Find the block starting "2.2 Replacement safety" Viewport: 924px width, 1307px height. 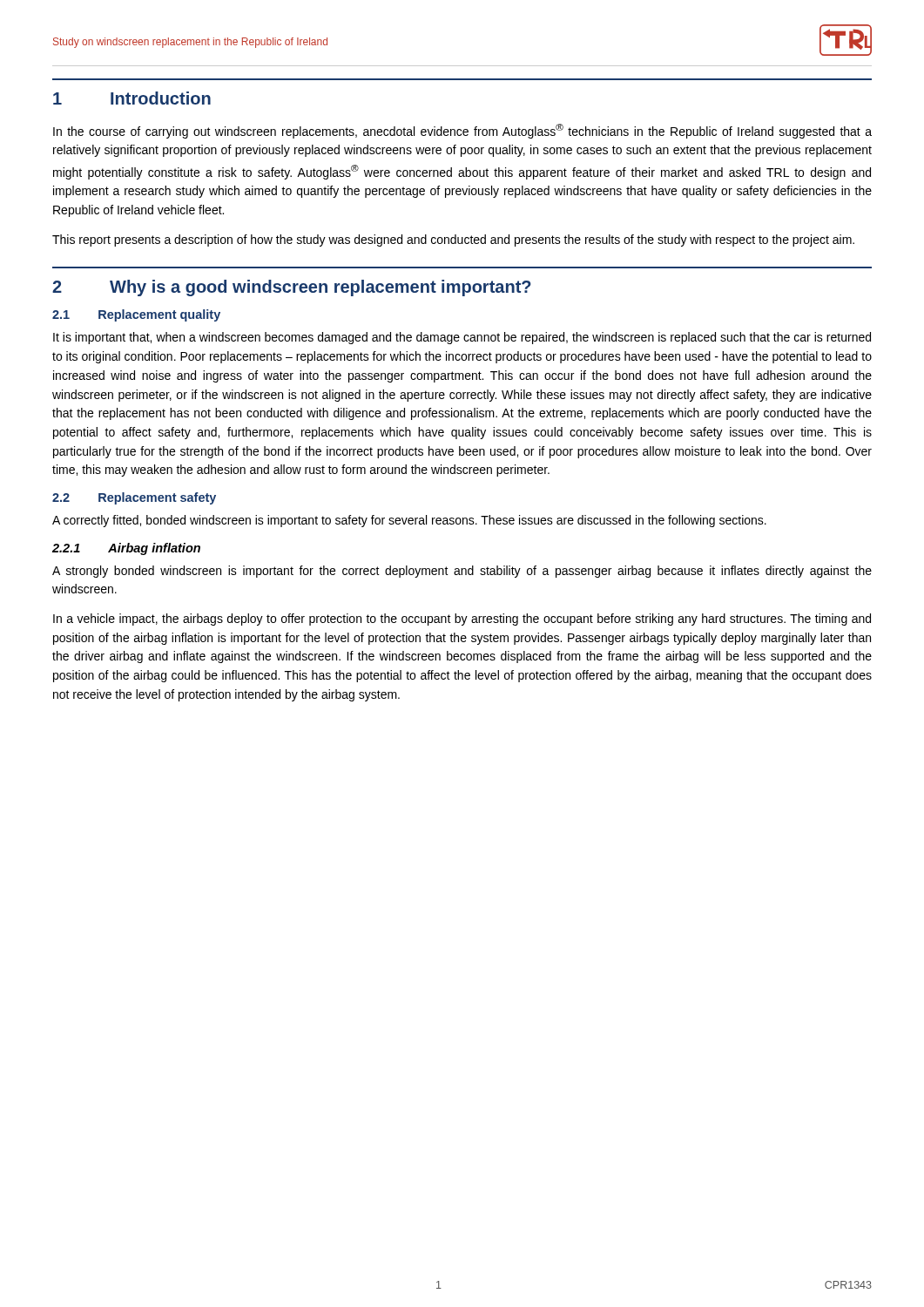pyautogui.click(x=134, y=498)
